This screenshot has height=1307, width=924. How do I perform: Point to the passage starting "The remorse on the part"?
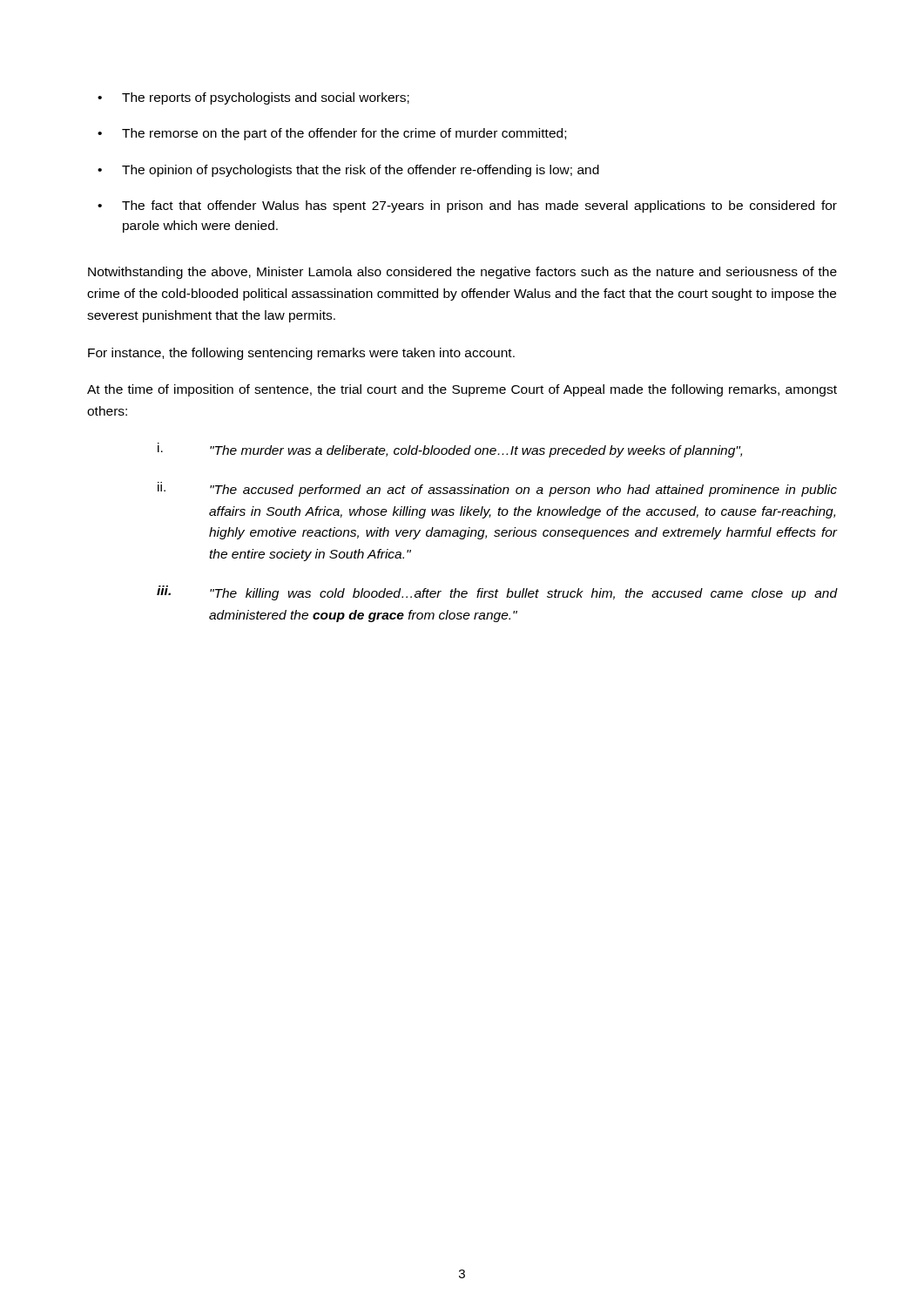click(x=475, y=133)
